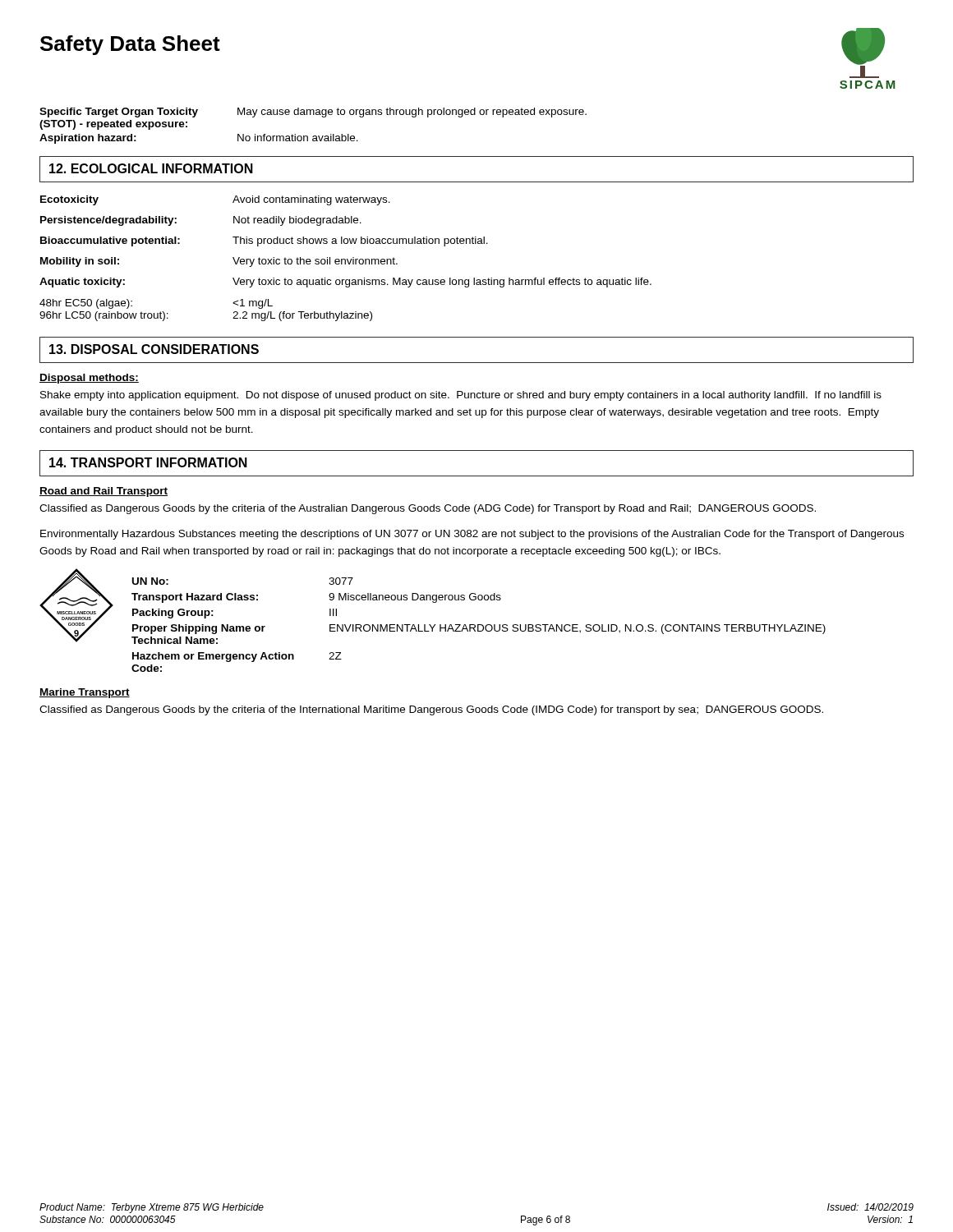Screen dimensions: 1232x953
Task: Select the title that reads "Safety Data Sheet"
Action: [x=130, y=43]
